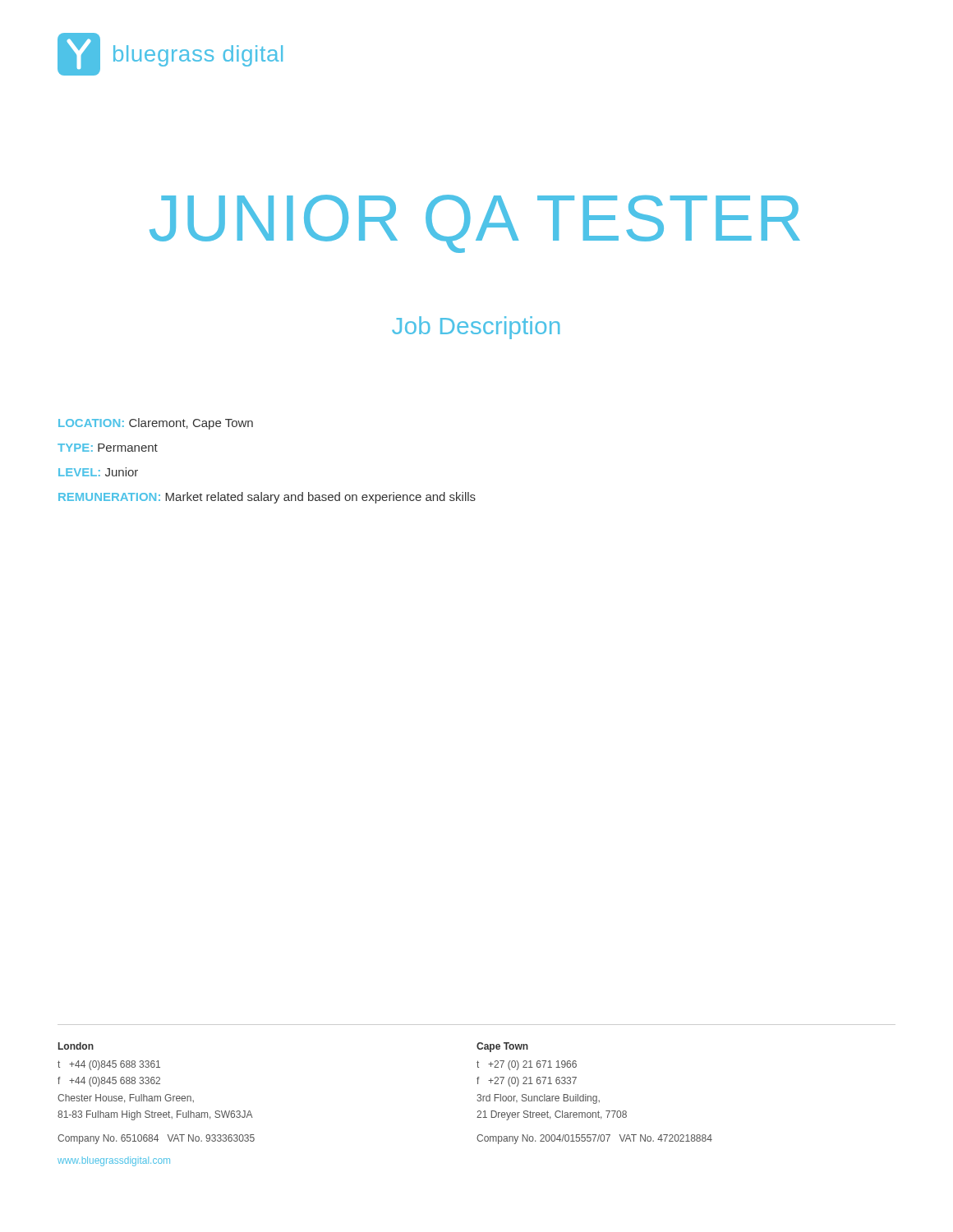Find the logo
Viewport: 953px width, 1232px height.
[171, 54]
